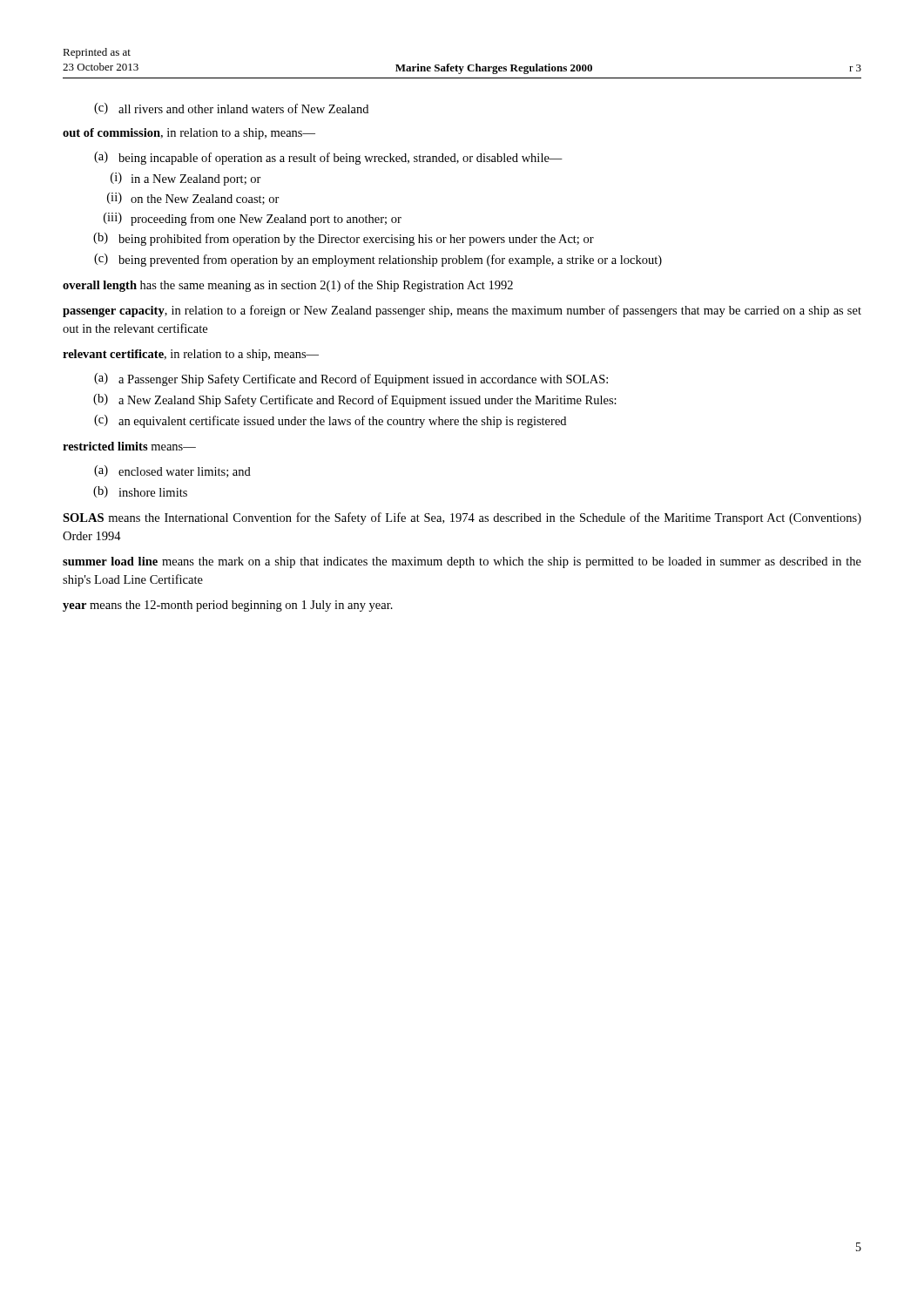This screenshot has height=1307, width=924.
Task: Click on the region starting "(c) an equivalent"
Action: click(462, 422)
